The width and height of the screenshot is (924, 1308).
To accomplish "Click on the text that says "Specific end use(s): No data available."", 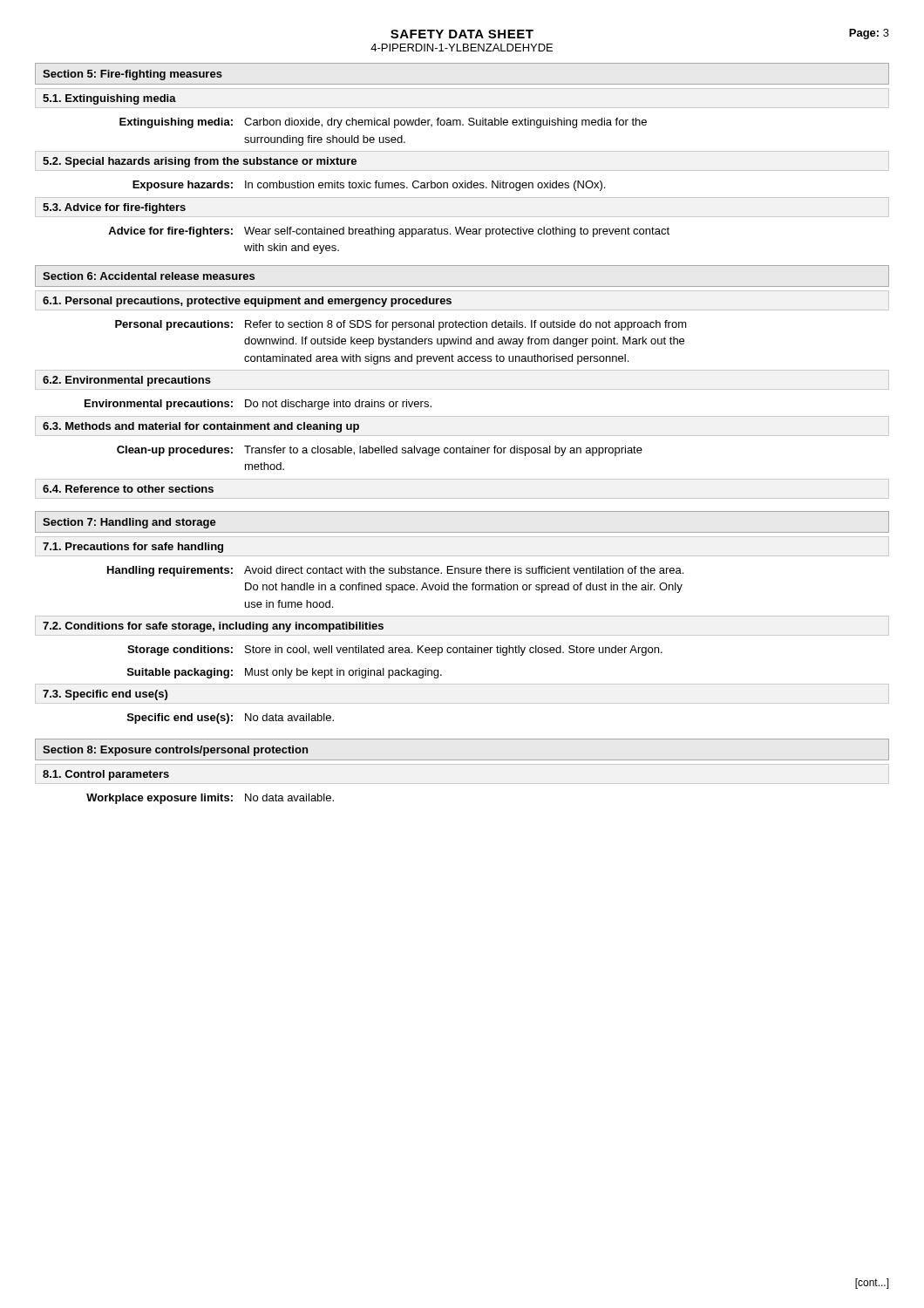I will point(231,719).
